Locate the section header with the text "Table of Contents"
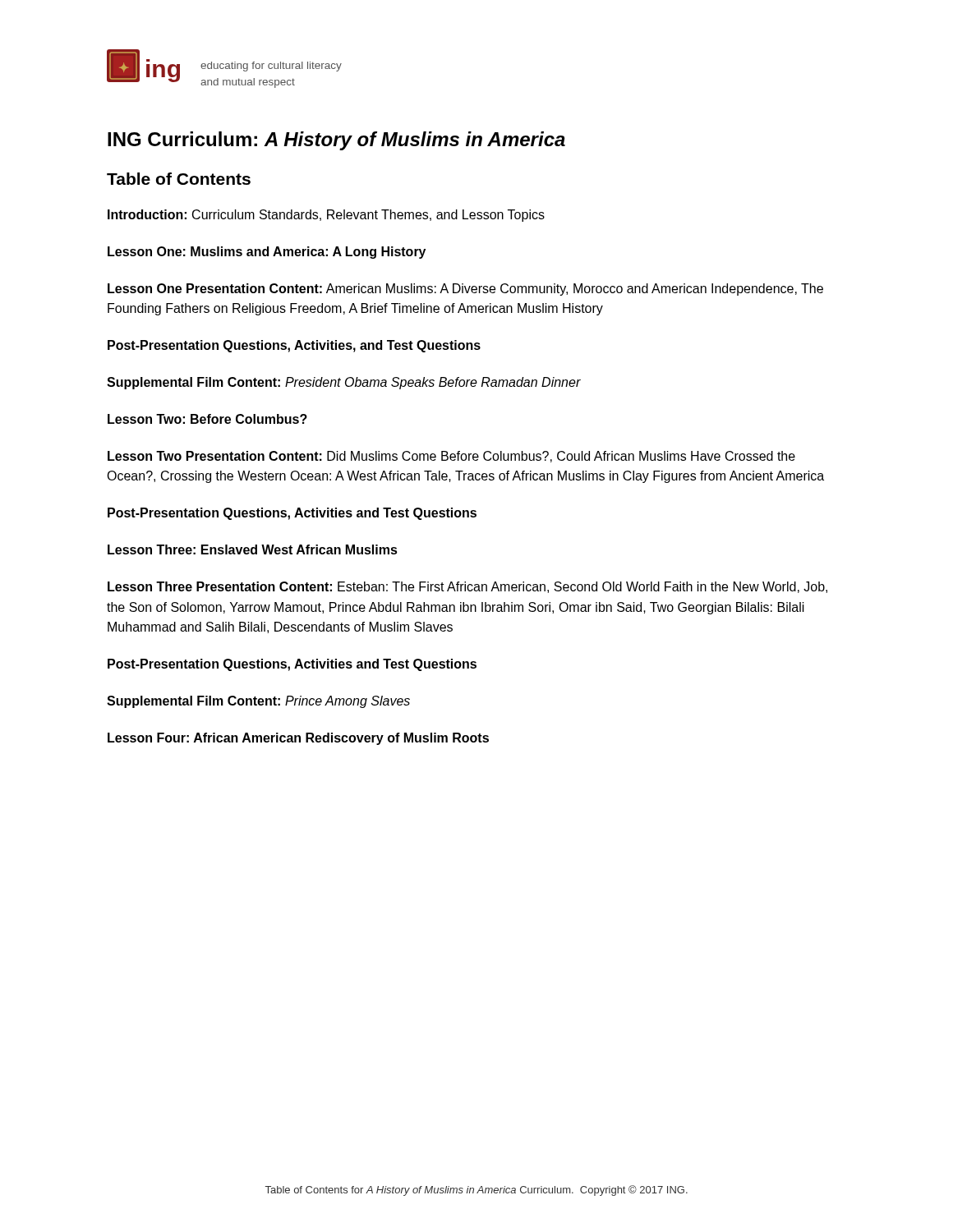Image resolution: width=953 pixels, height=1232 pixels. pyautogui.click(x=179, y=179)
